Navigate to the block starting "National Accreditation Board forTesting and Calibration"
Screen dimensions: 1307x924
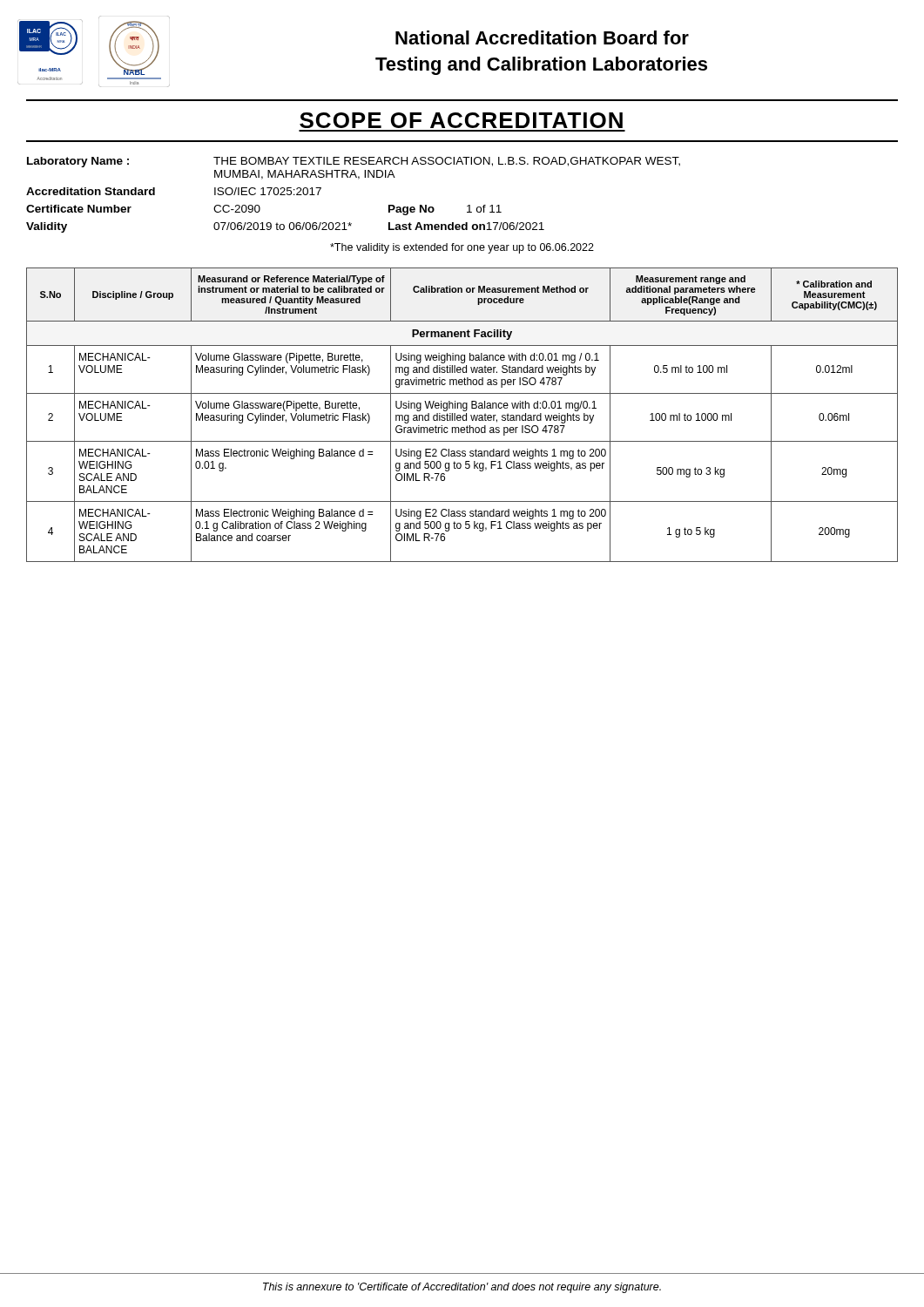[x=542, y=51]
